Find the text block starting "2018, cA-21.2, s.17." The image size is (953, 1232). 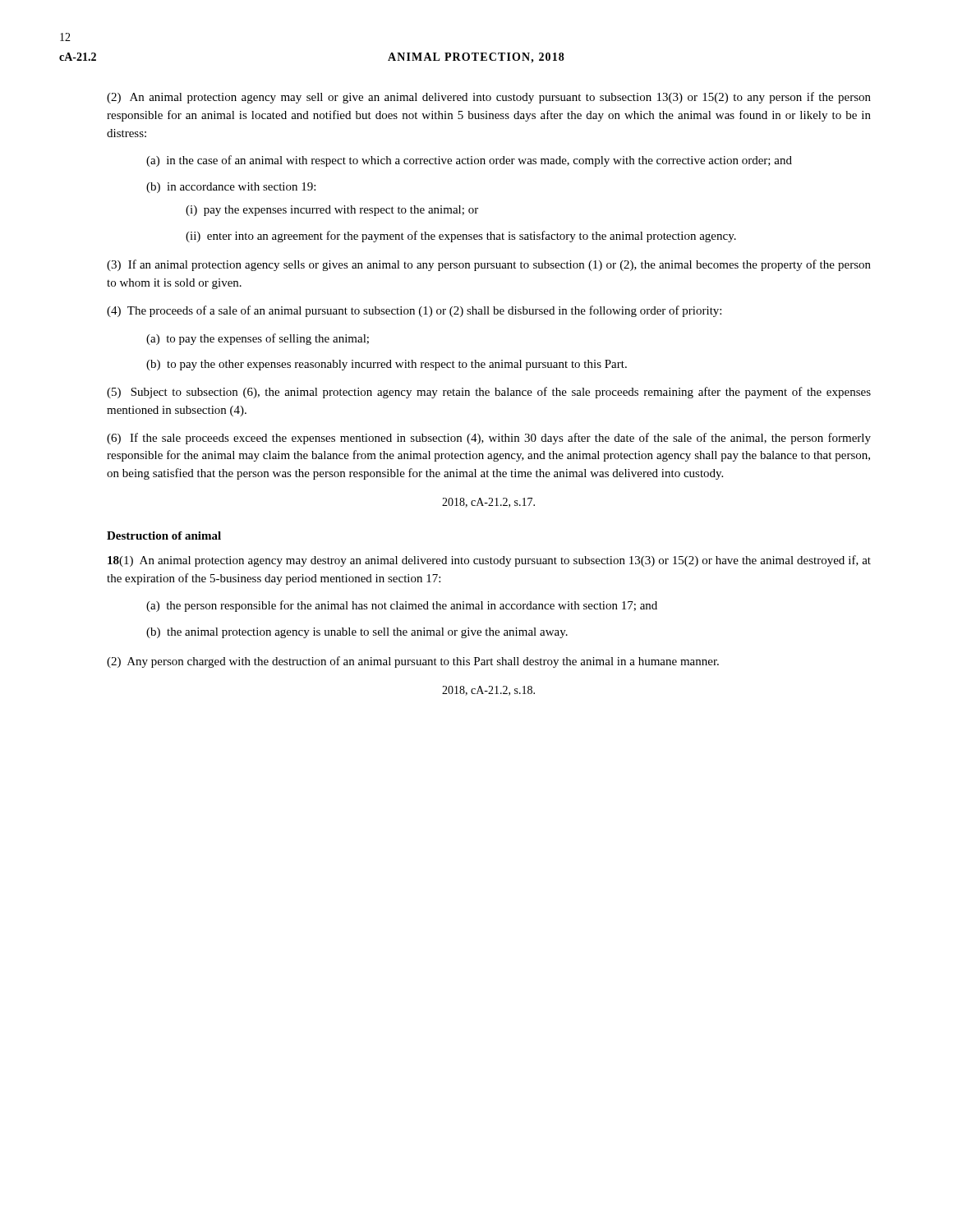point(489,502)
